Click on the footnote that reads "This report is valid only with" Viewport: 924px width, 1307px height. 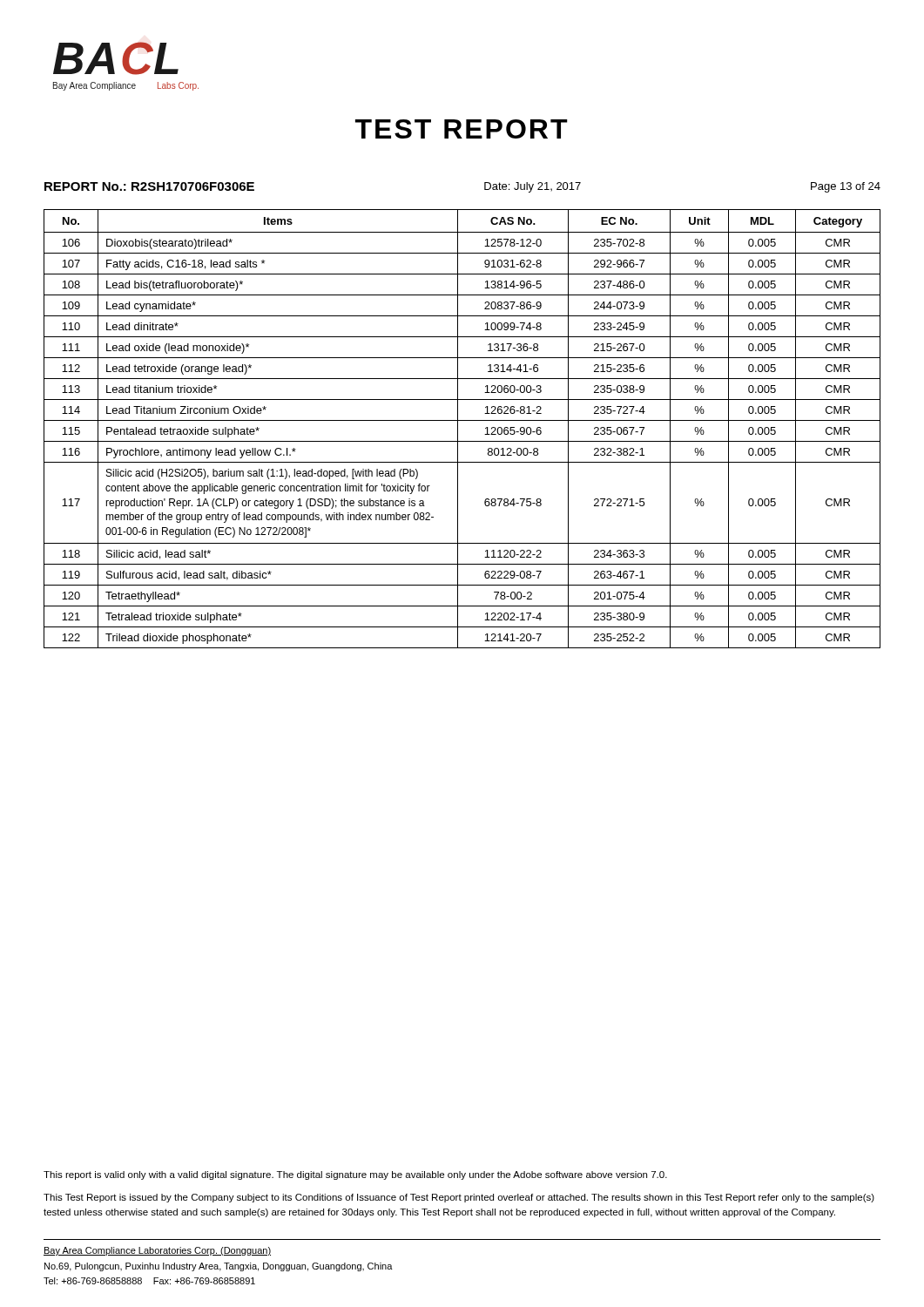click(x=462, y=1194)
